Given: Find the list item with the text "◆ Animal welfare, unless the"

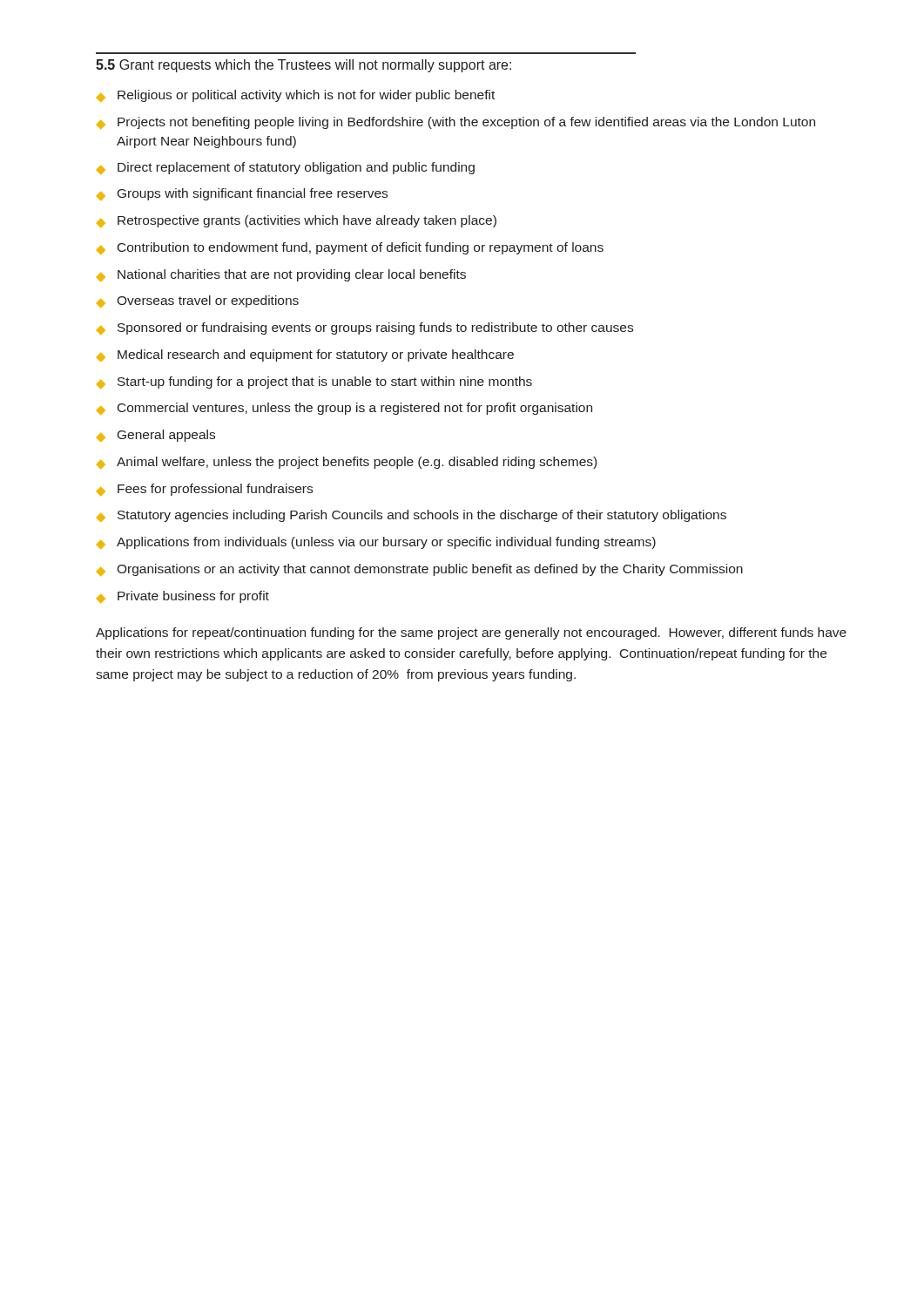Looking at the screenshot, I should [x=475, y=463].
